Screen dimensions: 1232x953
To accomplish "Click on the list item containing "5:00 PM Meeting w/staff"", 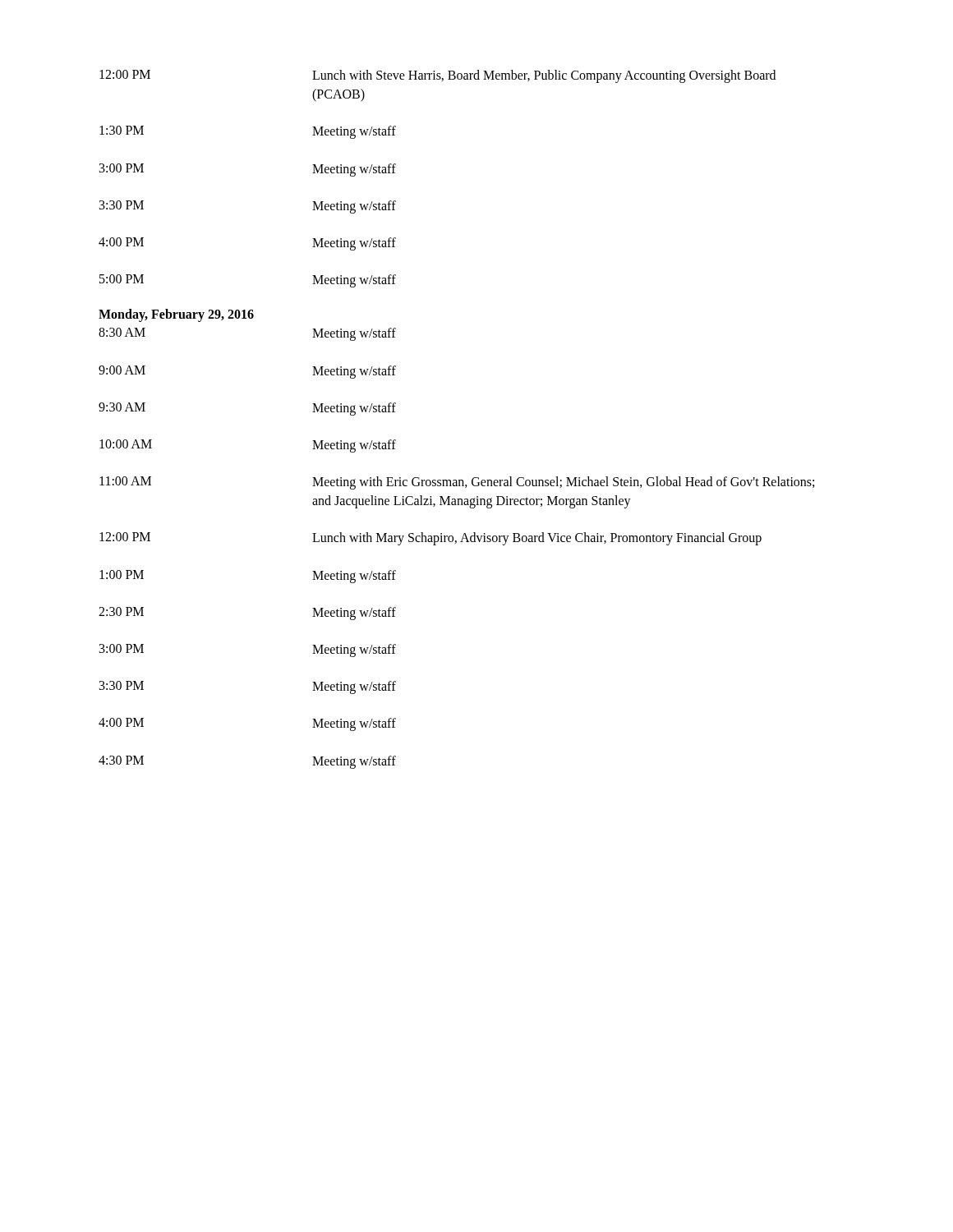I will pyautogui.click(x=120, y=282).
